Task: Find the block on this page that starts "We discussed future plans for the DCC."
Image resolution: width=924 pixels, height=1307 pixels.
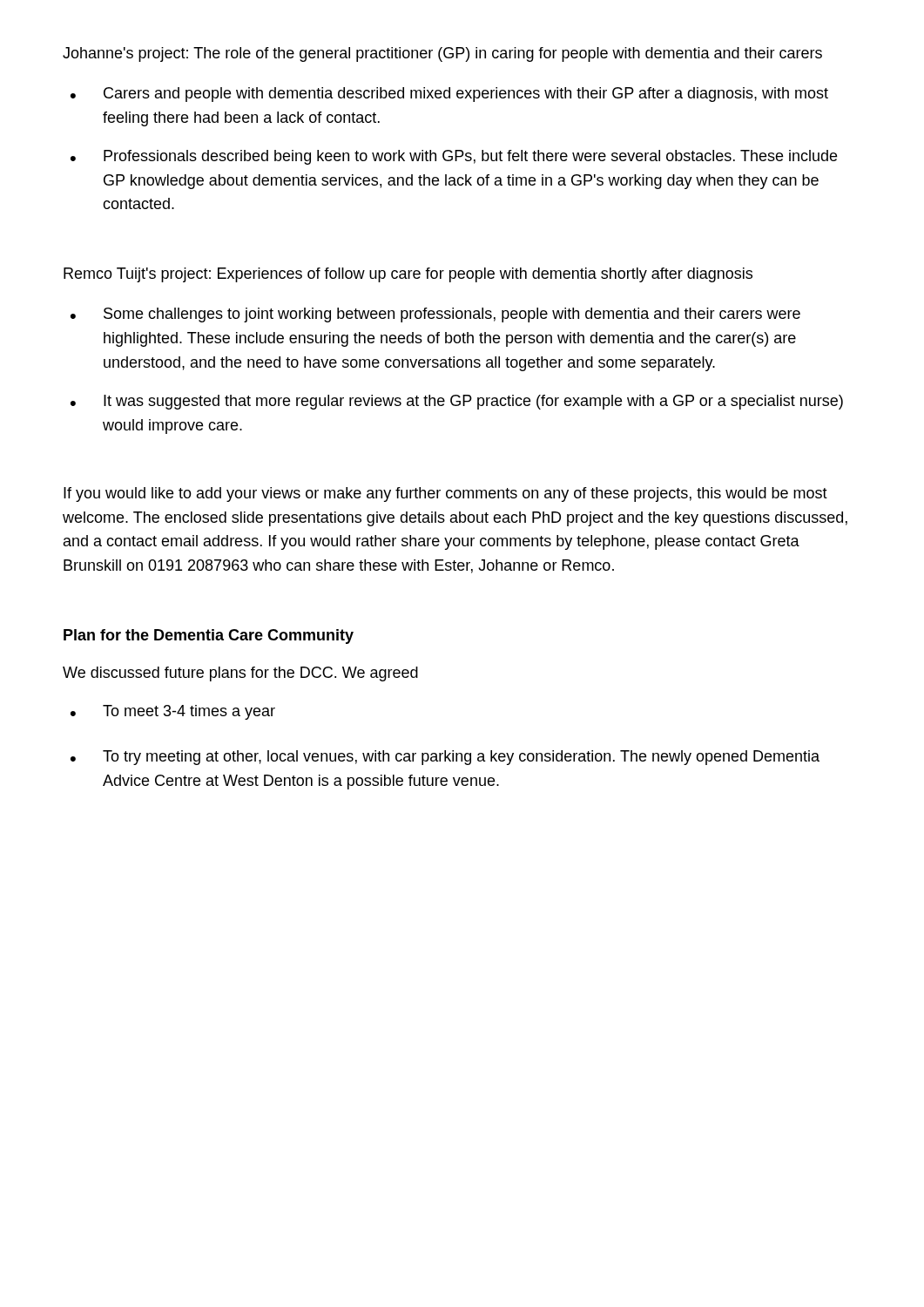Action: [x=241, y=673]
